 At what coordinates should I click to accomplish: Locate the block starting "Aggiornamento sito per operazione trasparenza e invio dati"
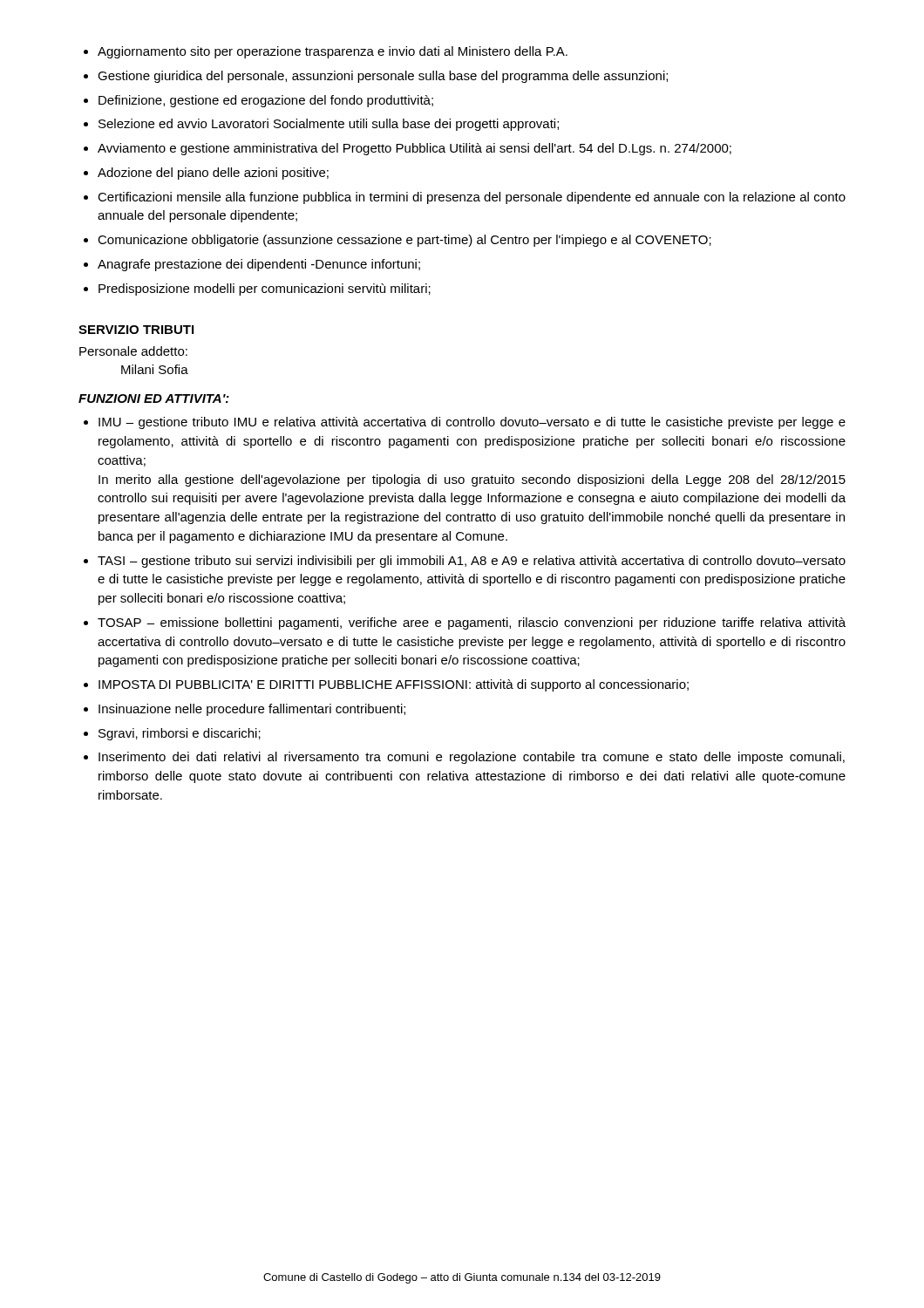[x=333, y=51]
